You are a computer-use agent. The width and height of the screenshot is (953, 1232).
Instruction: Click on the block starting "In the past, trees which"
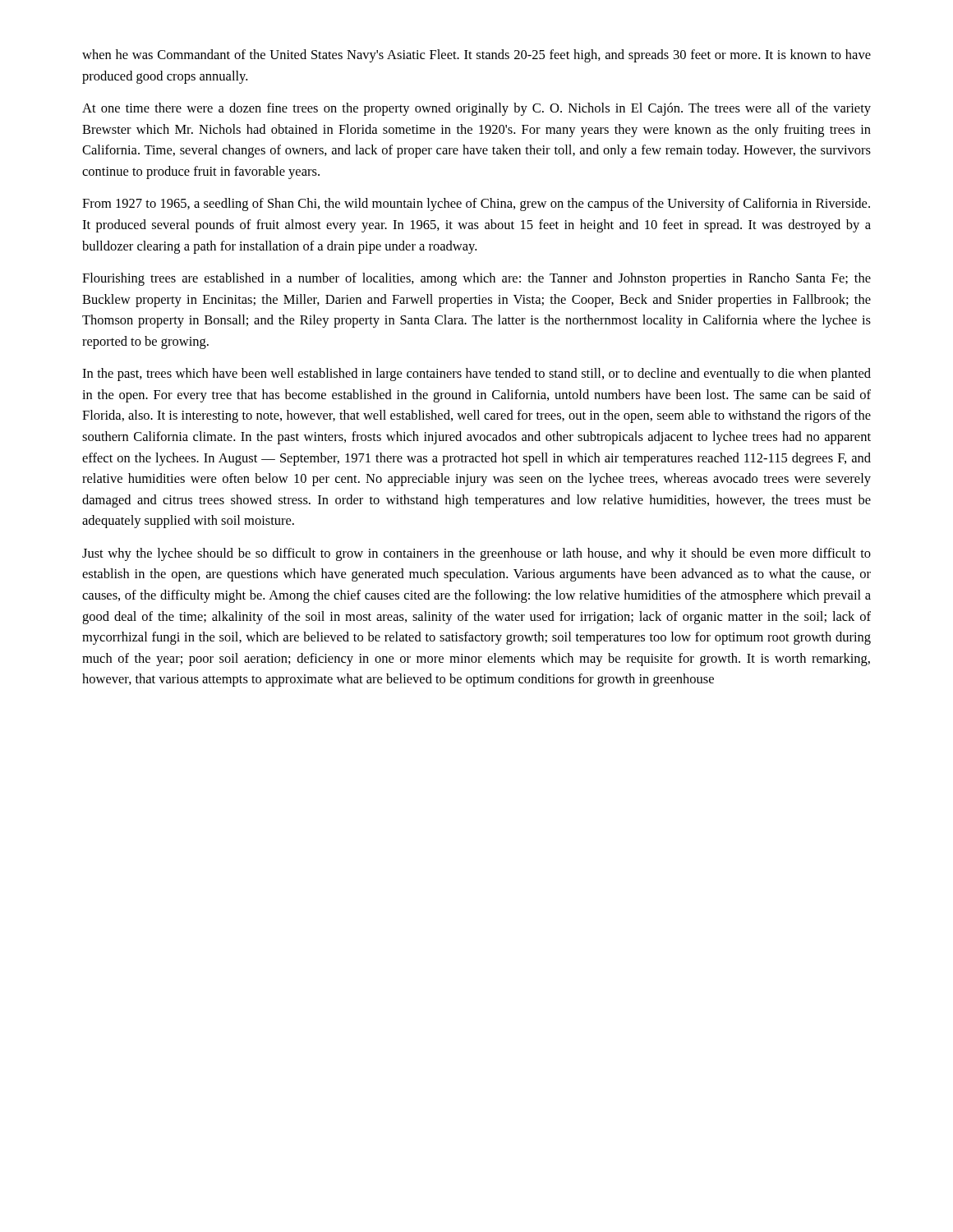(x=476, y=447)
